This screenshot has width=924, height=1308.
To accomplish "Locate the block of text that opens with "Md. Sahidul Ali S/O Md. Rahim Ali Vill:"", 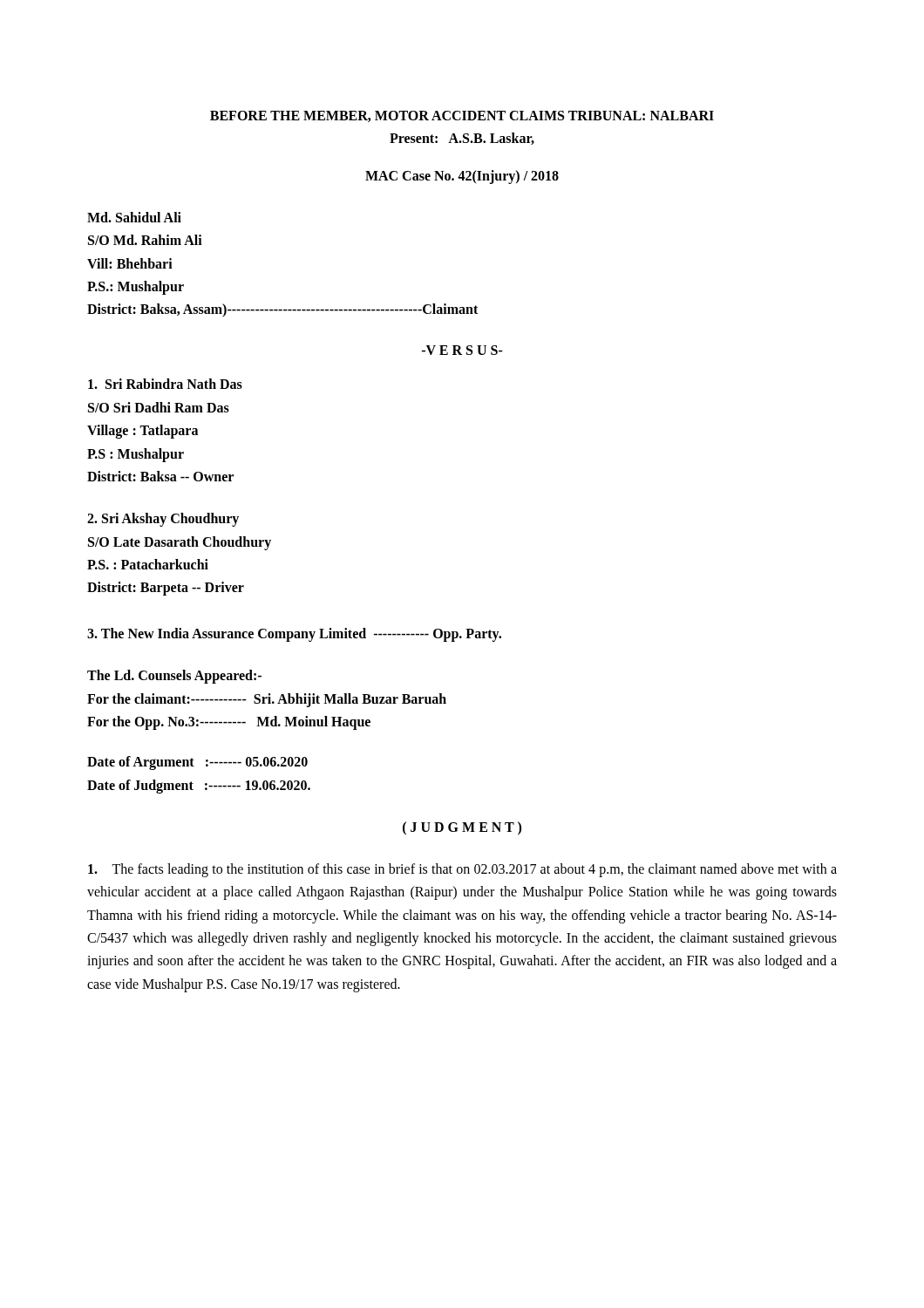I will (134, 217).
